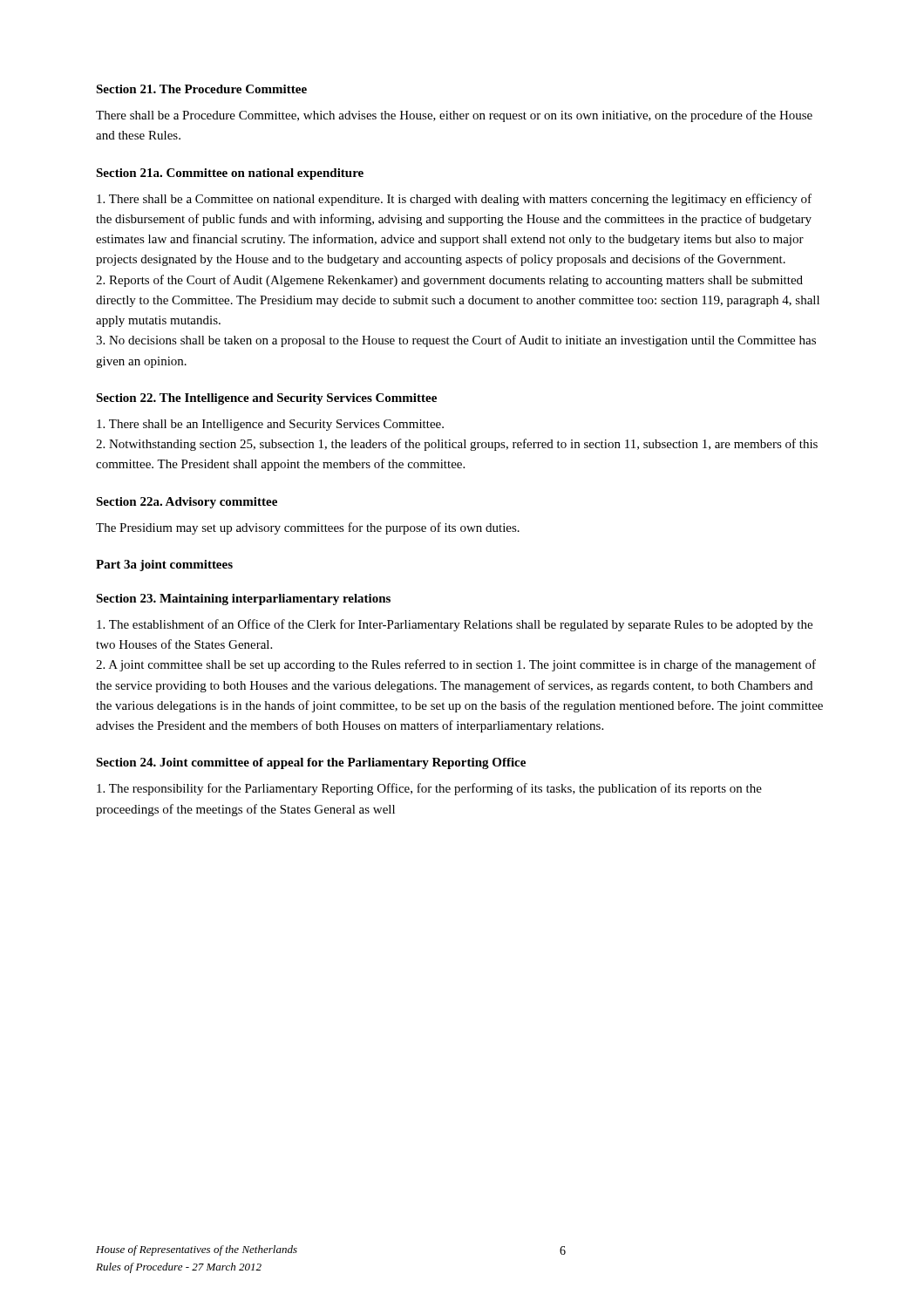Locate the section header that reads "Section 24. Joint committee of appeal for the"
This screenshot has width=924, height=1308.
click(x=311, y=762)
